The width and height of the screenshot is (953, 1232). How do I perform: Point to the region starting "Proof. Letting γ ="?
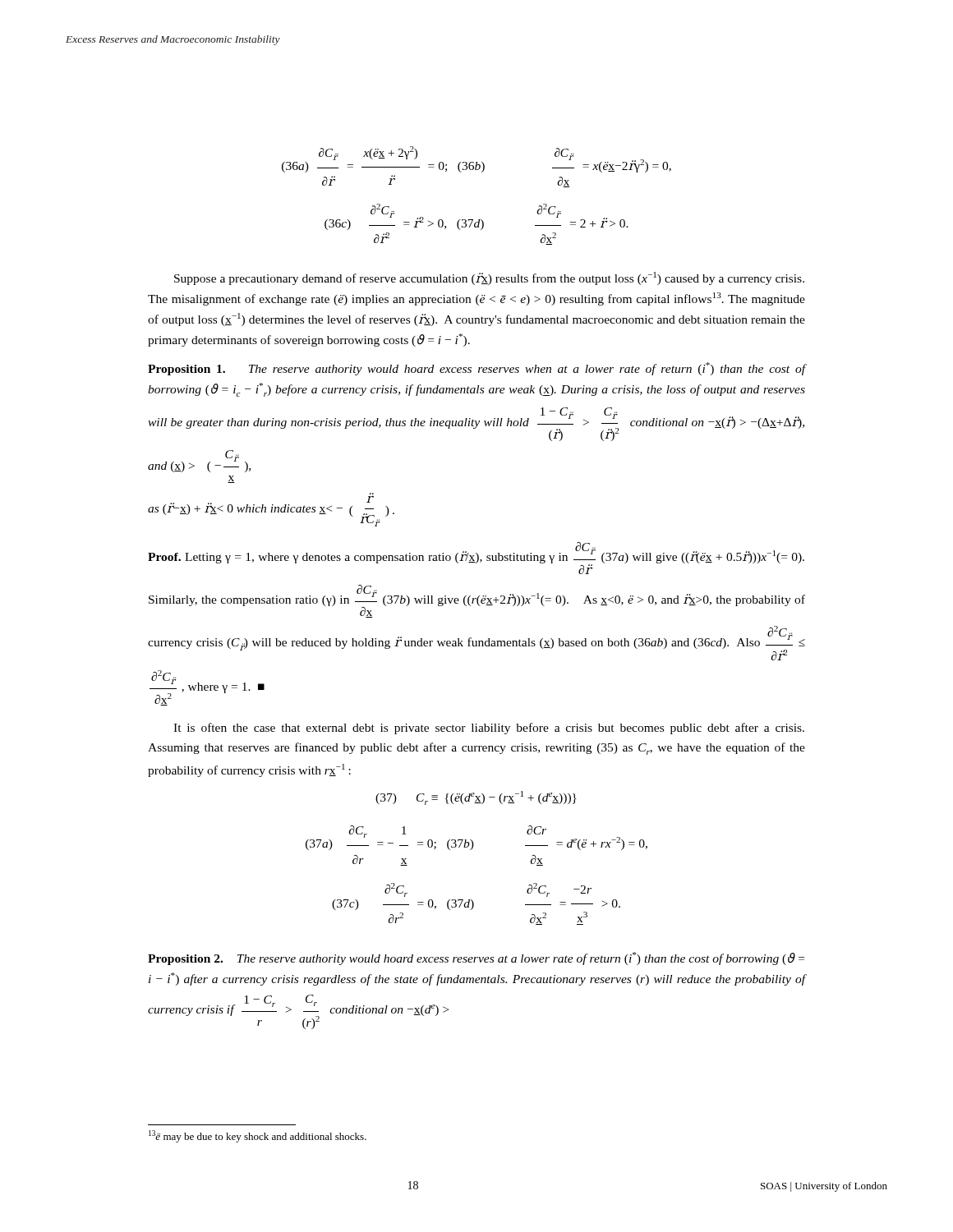tap(476, 624)
